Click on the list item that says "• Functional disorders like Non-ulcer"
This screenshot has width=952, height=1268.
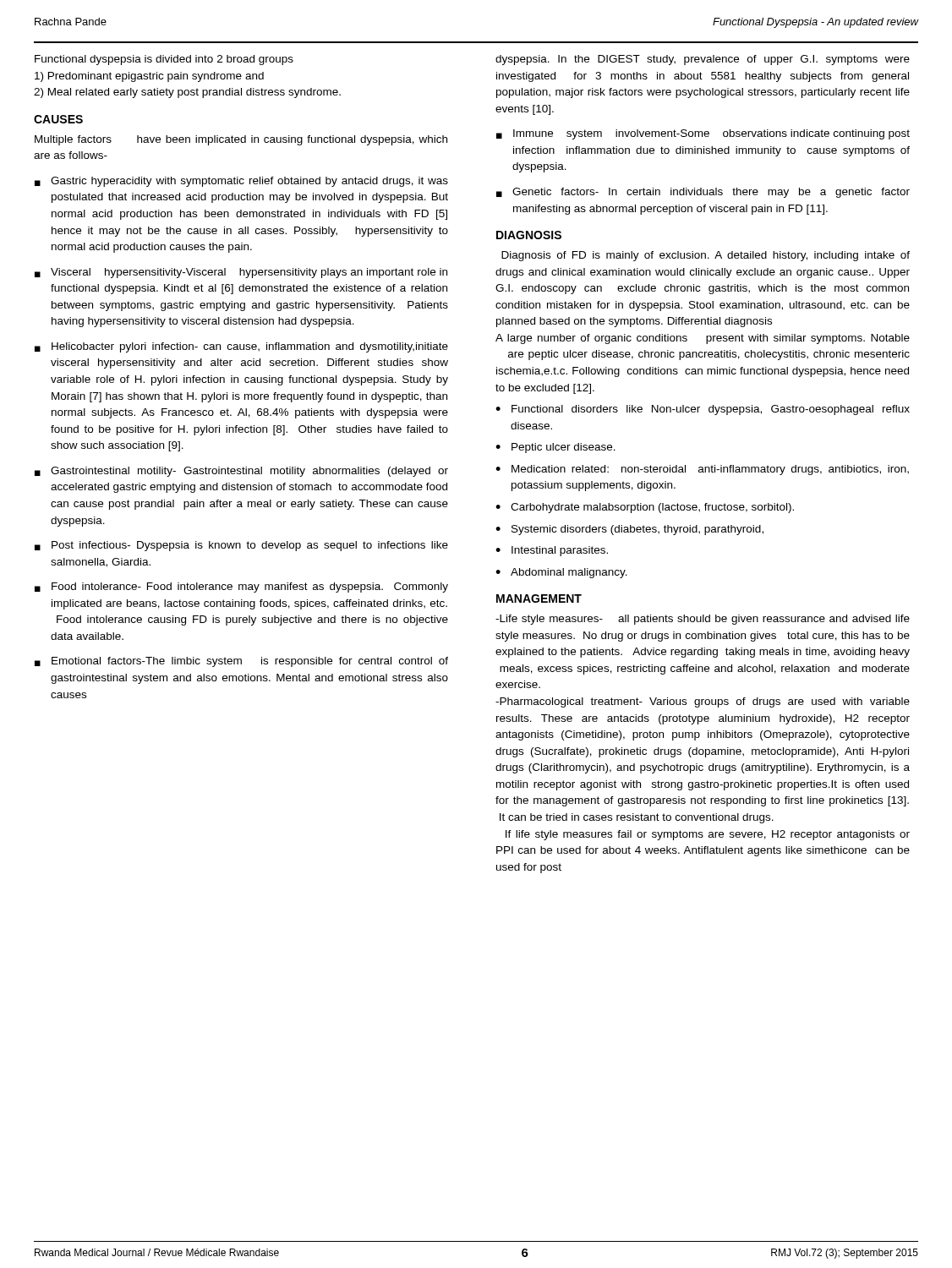703,417
